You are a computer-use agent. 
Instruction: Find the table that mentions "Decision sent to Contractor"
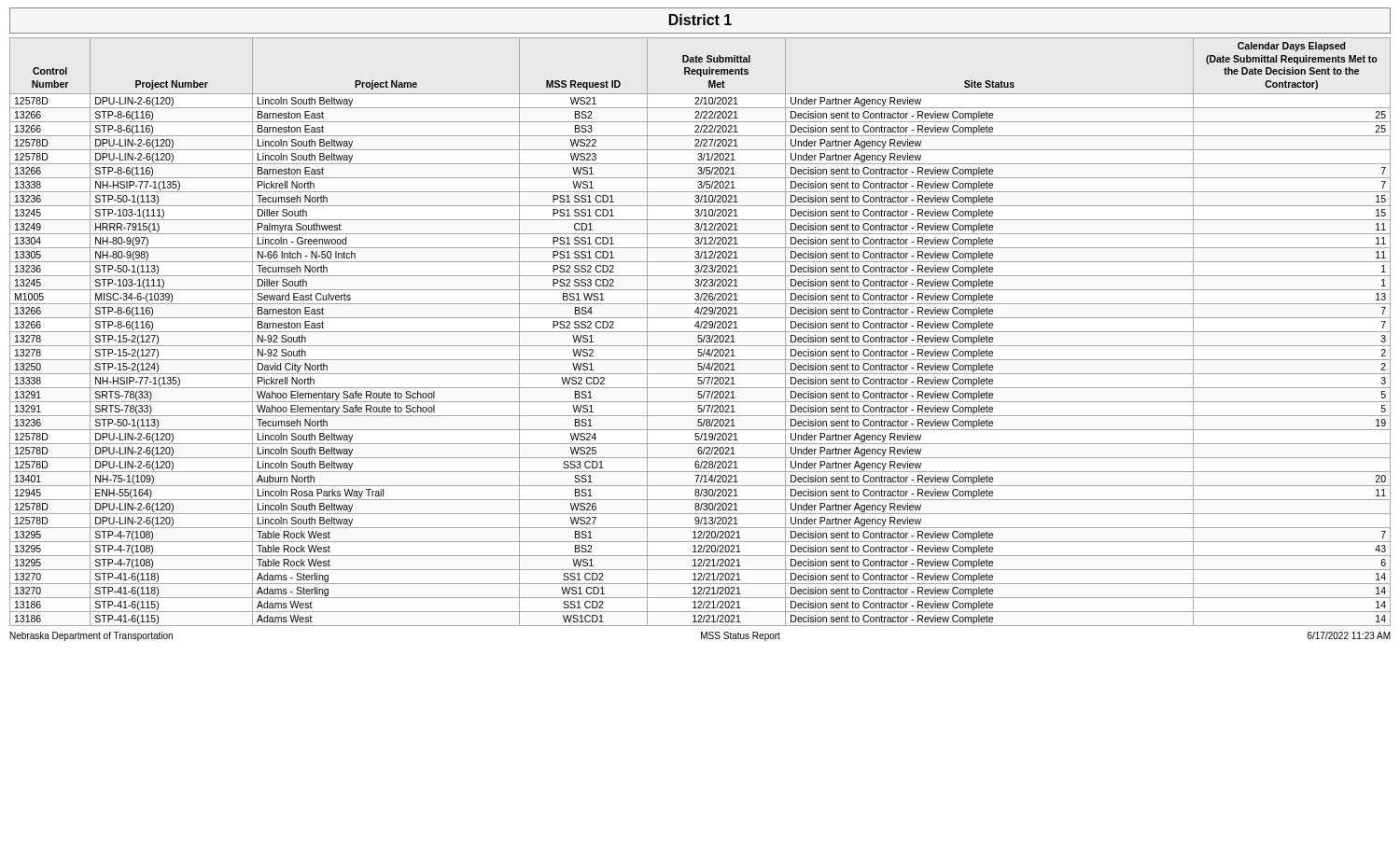click(x=700, y=332)
